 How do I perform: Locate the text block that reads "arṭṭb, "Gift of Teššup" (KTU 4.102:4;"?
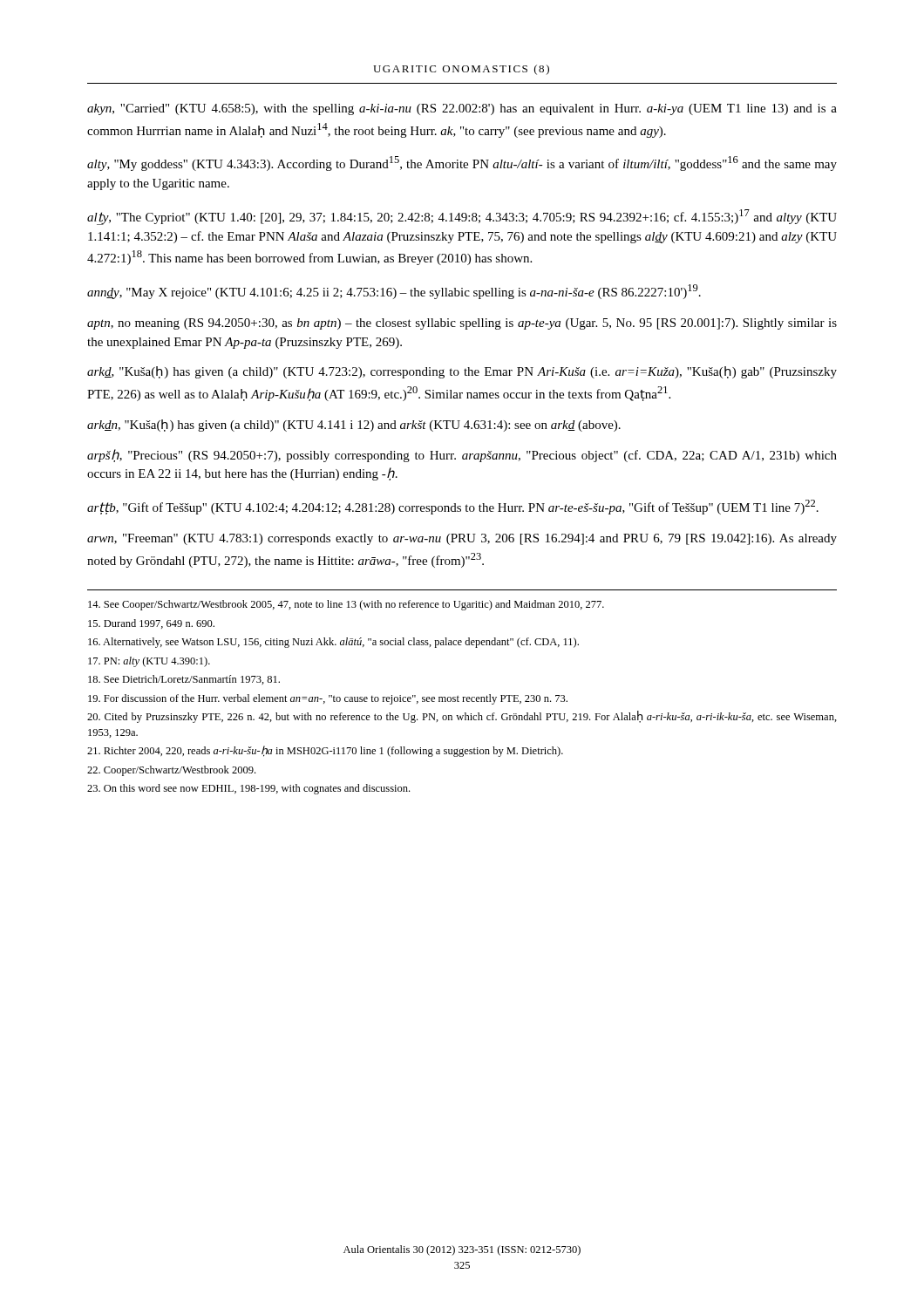pyautogui.click(x=453, y=506)
